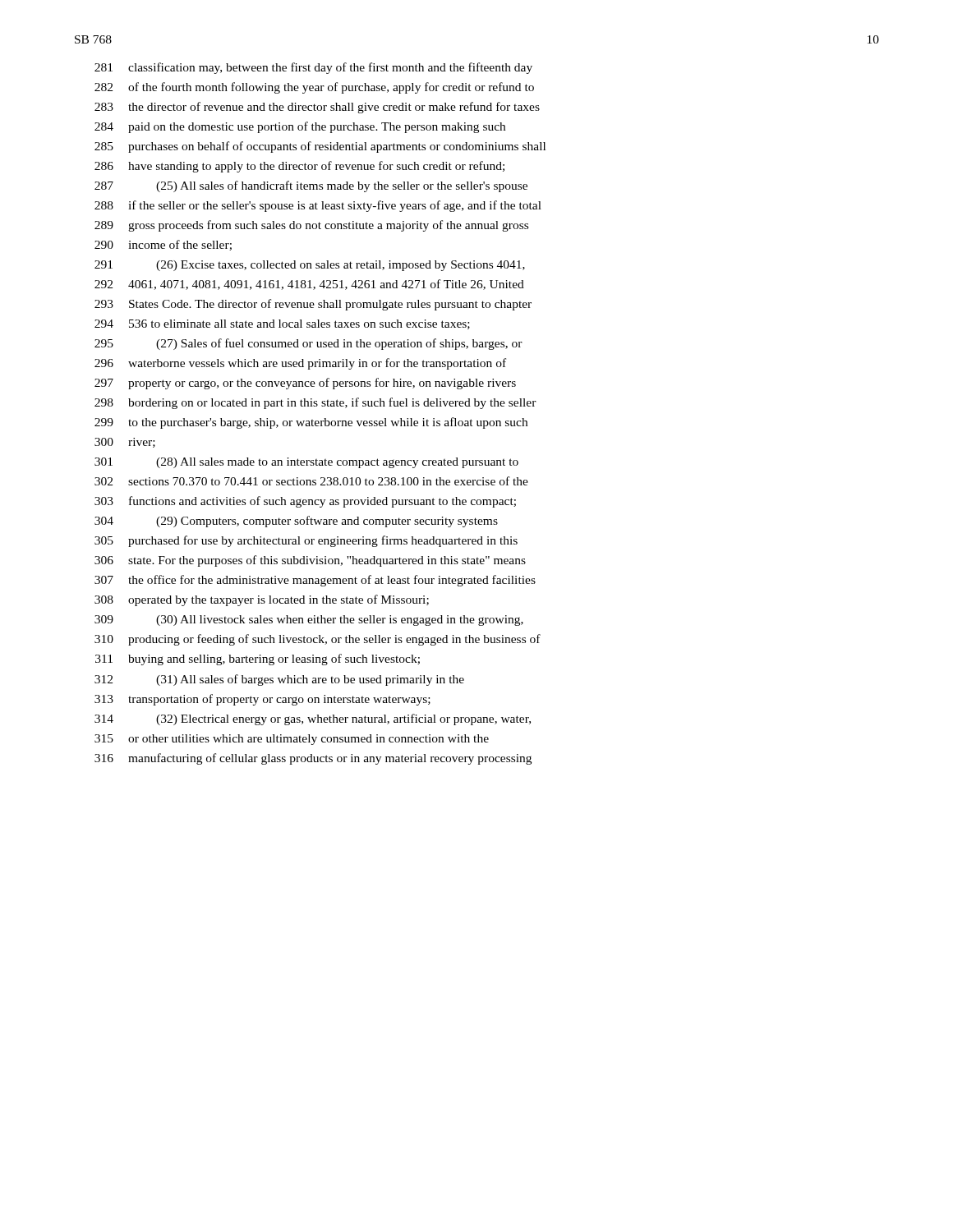Locate the list item that says "281 classification may, between the"
The width and height of the screenshot is (953, 1232).
476,67
